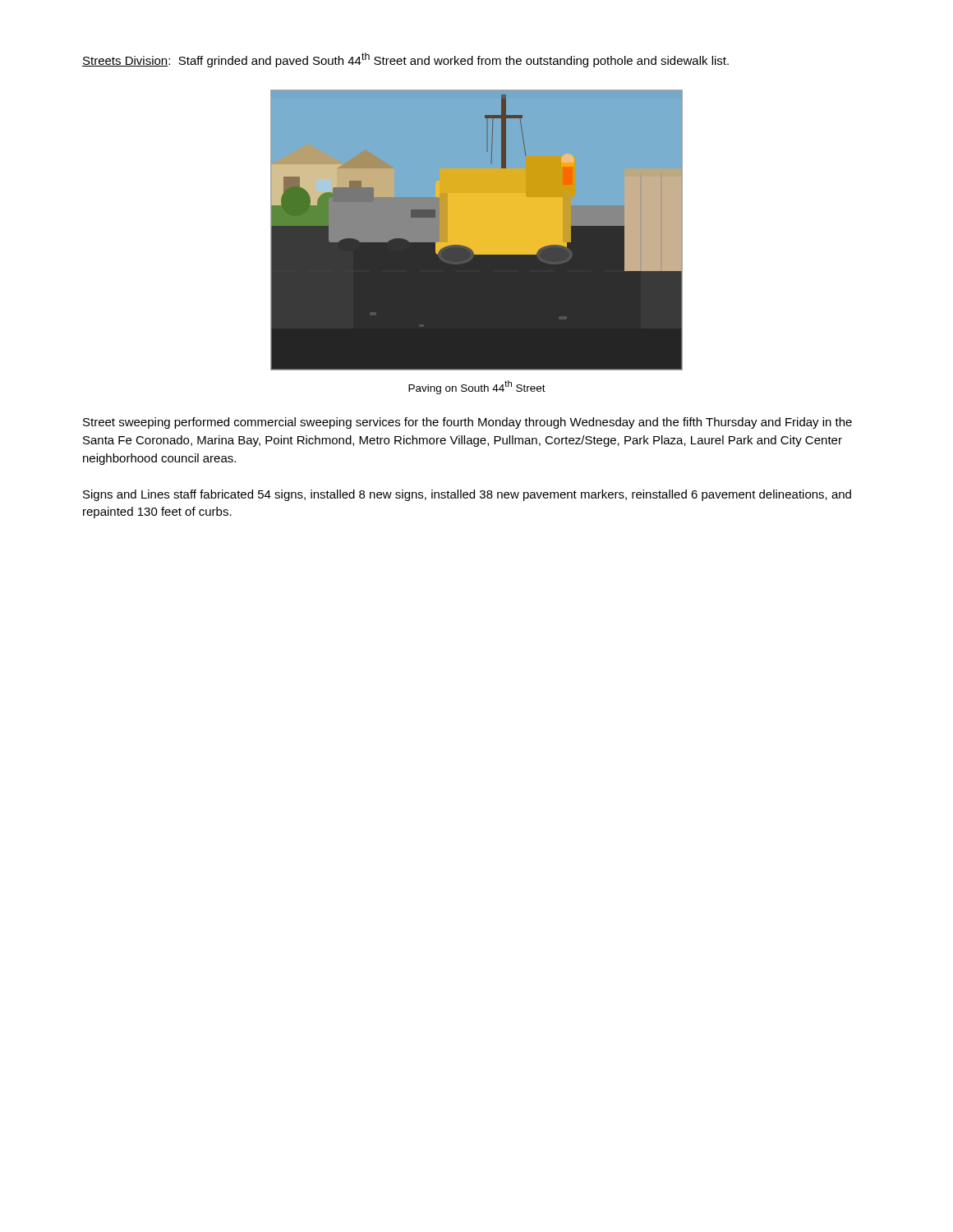Navigate to the block starting "Signs and Lines staff fabricated 54 signs, installed"
The image size is (953, 1232).
467,503
